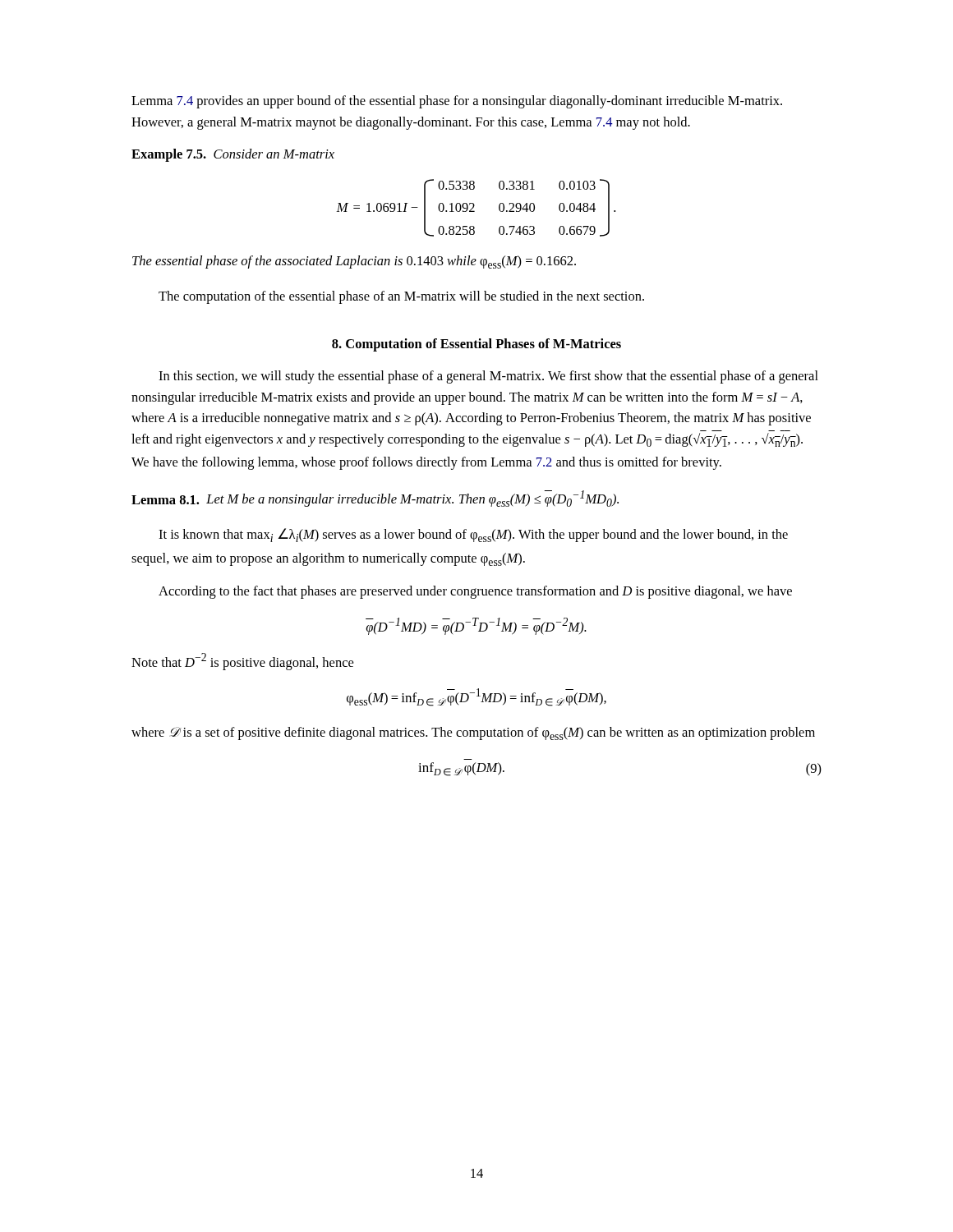The image size is (953, 1232).
Task: Locate the text block that says "Lemma 8.1. Let M be a nonsingular irreducible"
Action: 476,499
